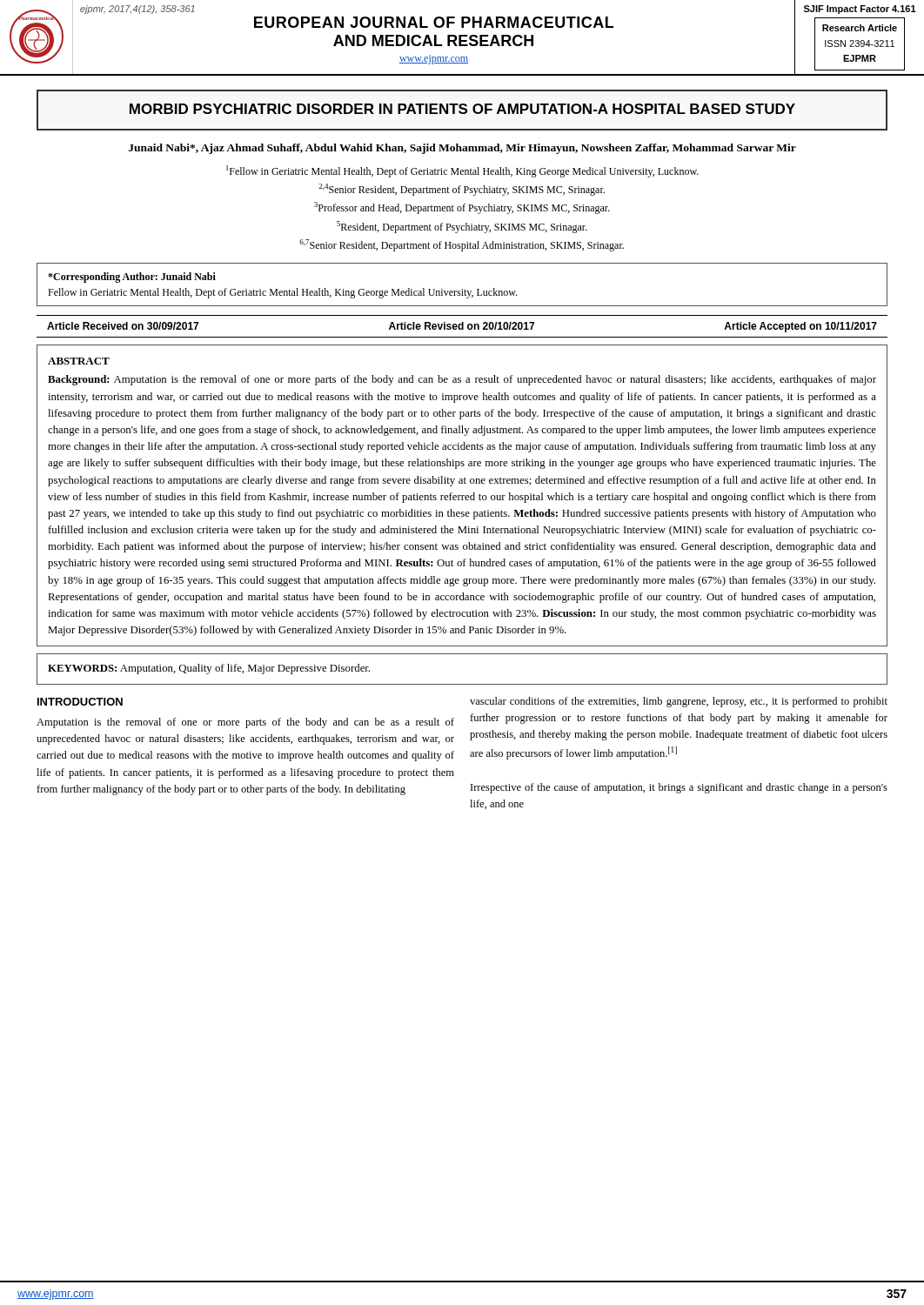Image resolution: width=924 pixels, height=1305 pixels.
Task: Locate the region starting "INTRODUCTION Amputation is"
Action: [x=245, y=744]
